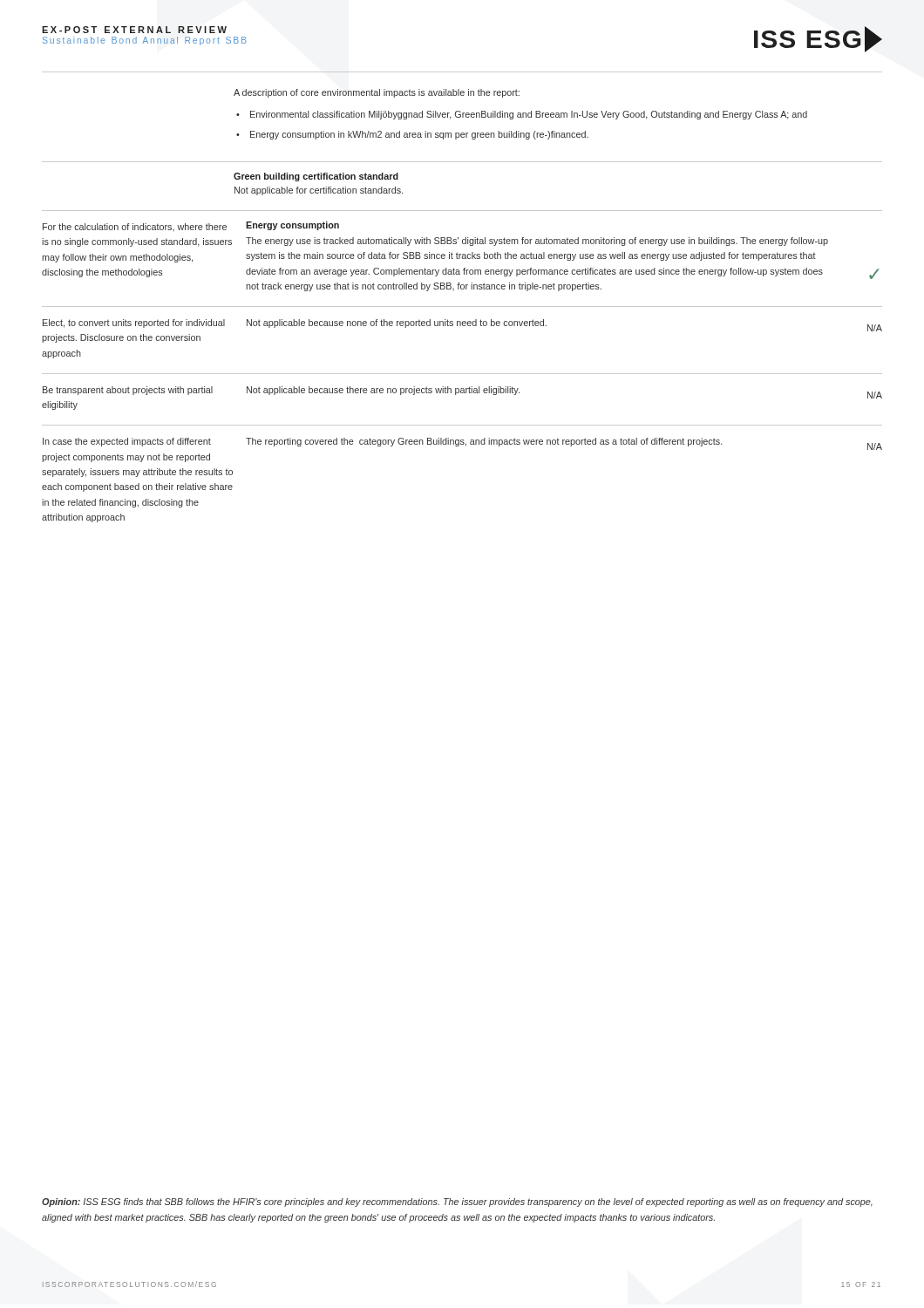Select the text block starting "A description of core environmental impacts is available"
This screenshot has height=1308, width=924.
coord(377,92)
